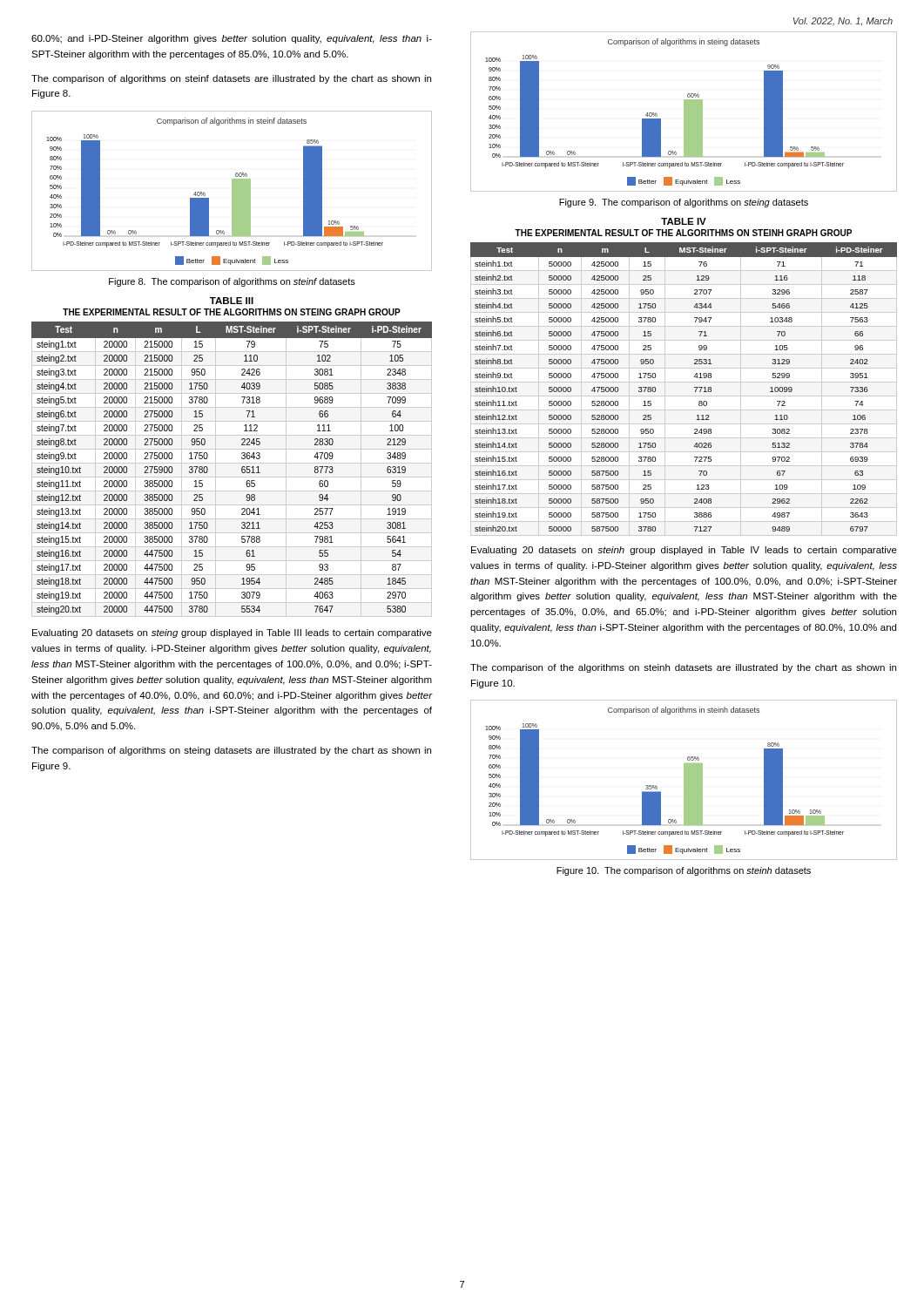Locate the table with the text "6797"
Image resolution: width=924 pixels, height=1307 pixels.
point(684,389)
